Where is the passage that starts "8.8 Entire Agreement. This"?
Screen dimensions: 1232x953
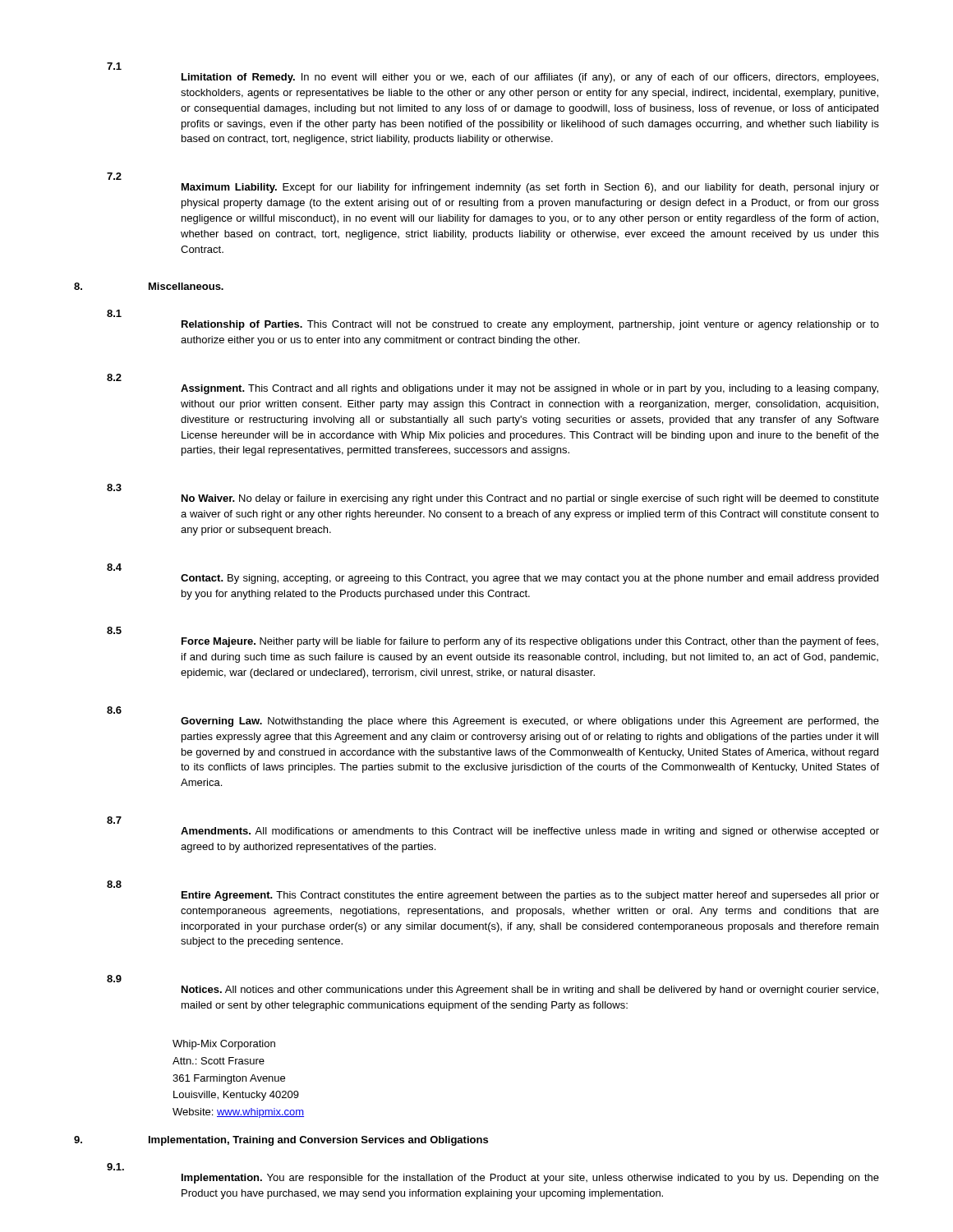(x=476, y=919)
